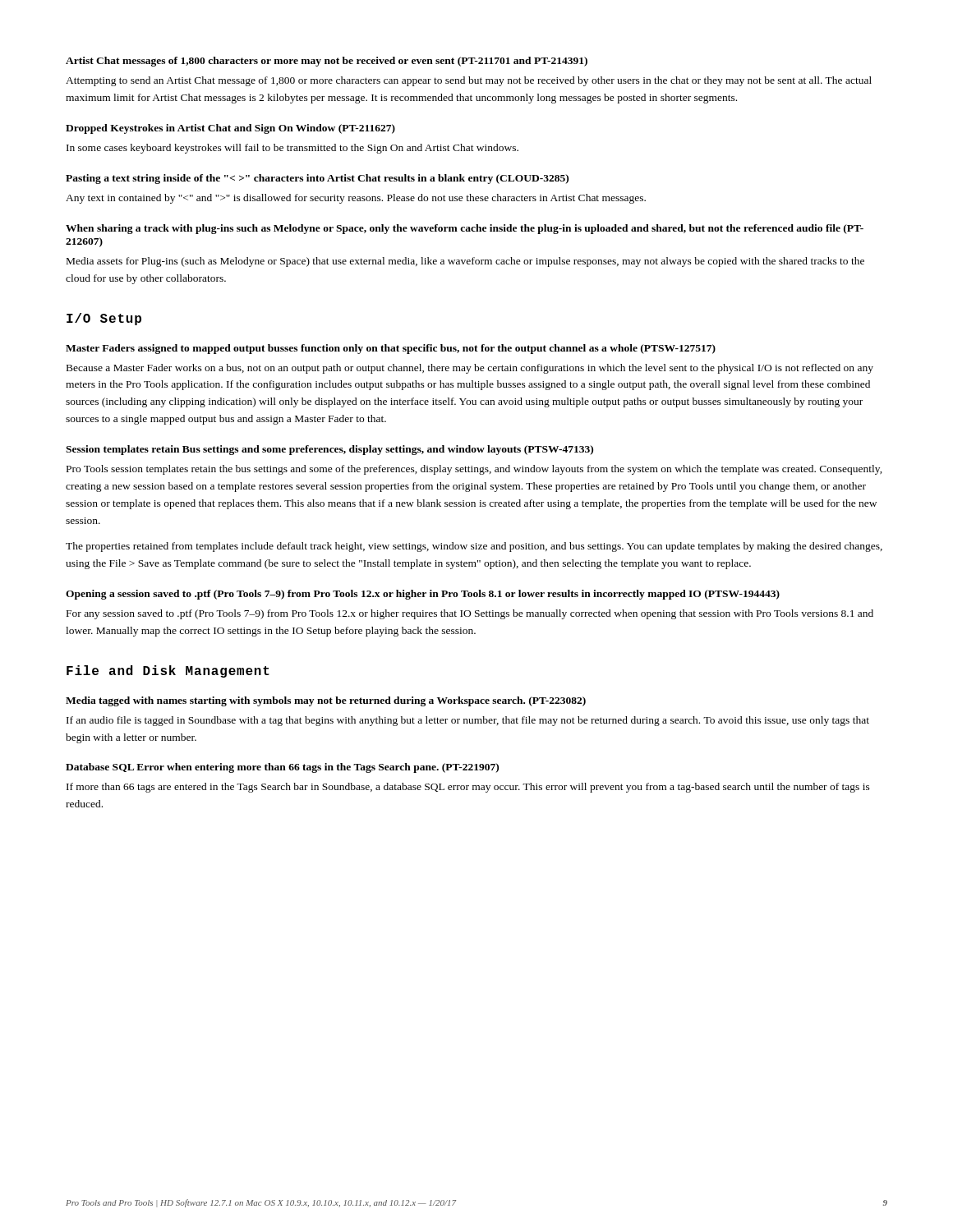This screenshot has width=953, height=1232.
Task: Click on the text starting "Artist Chat messages of"
Action: (x=327, y=60)
